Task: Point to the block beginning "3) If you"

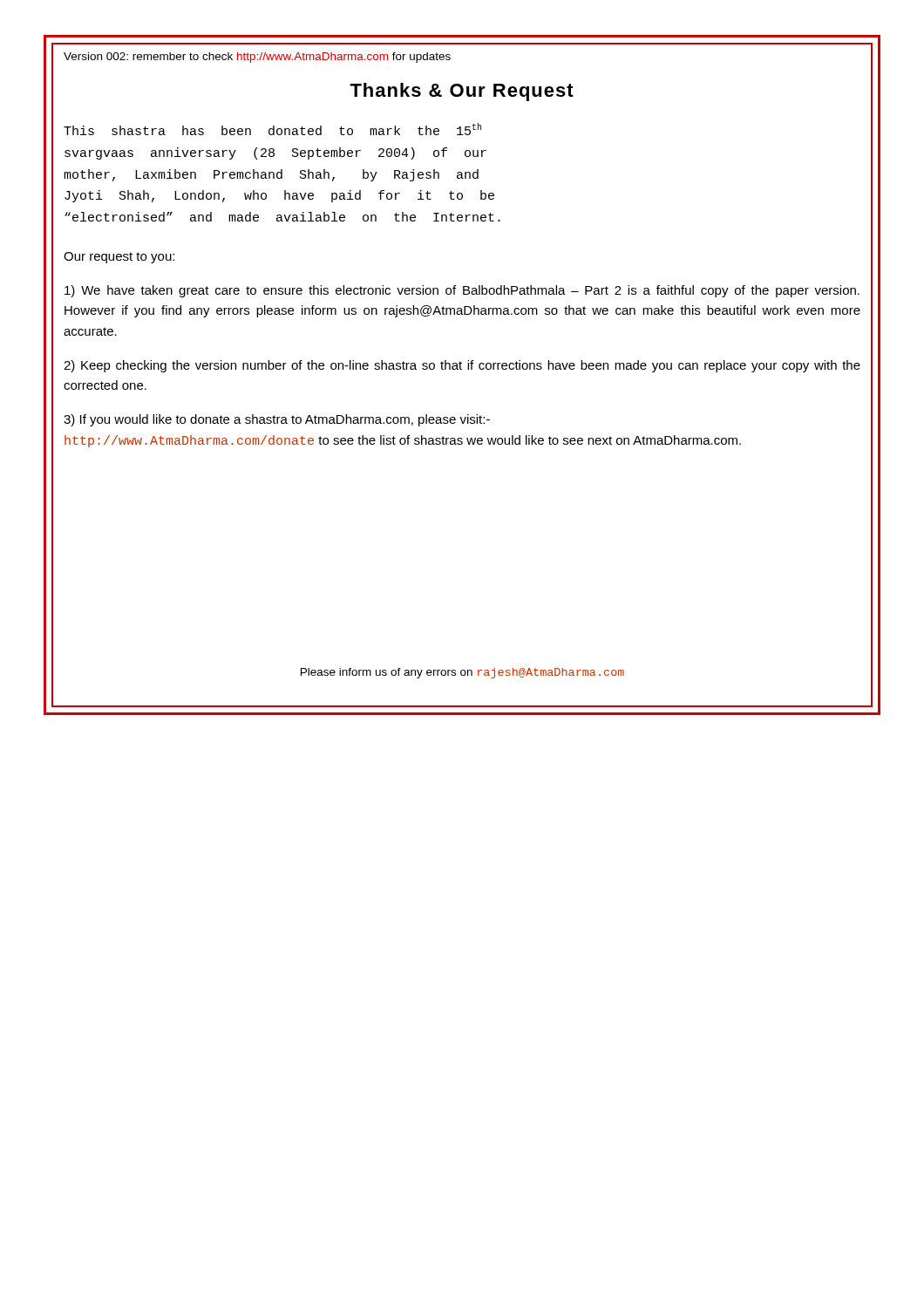Action: coord(403,430)
